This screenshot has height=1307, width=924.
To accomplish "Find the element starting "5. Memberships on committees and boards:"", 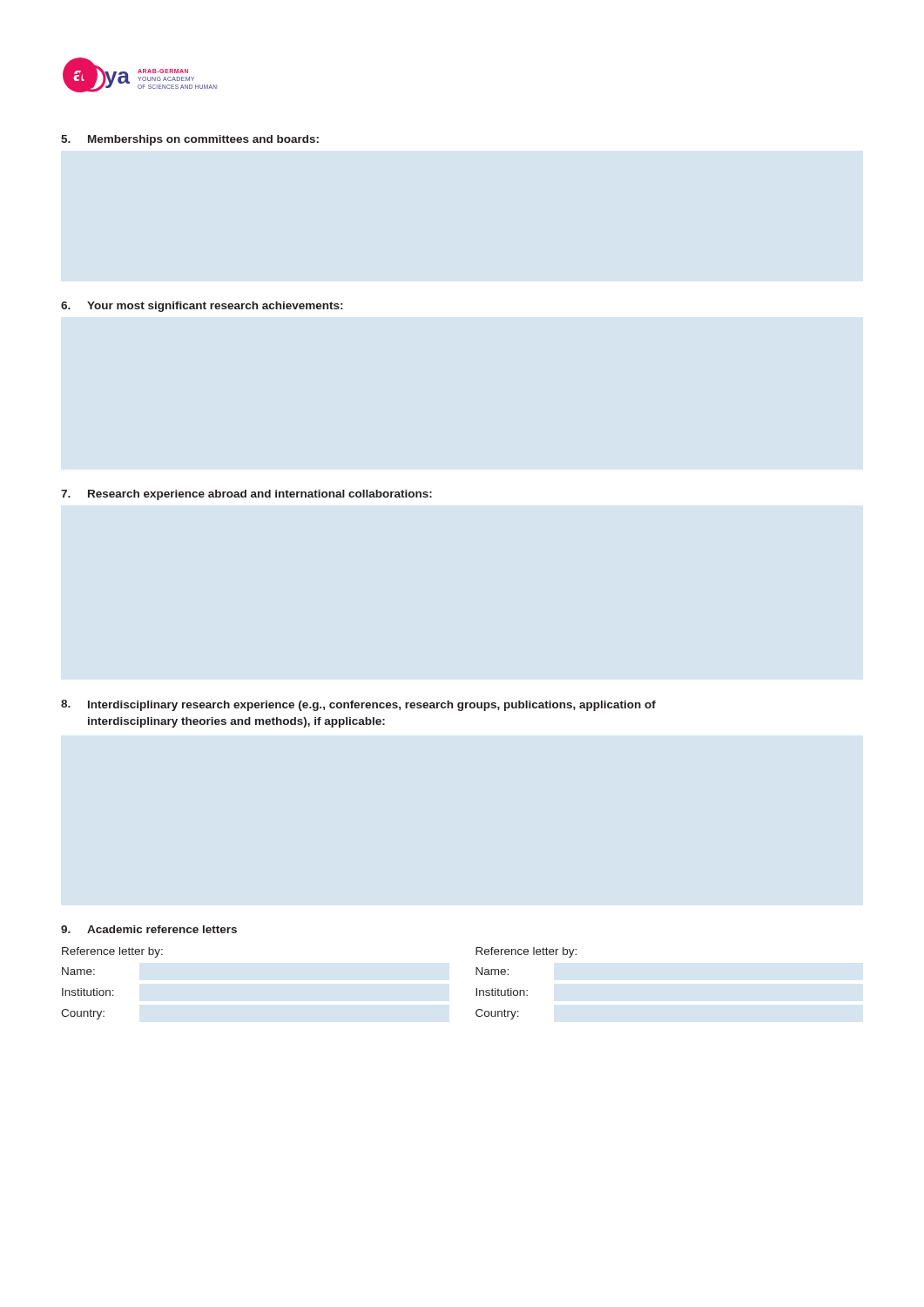I will coord(190,139).
